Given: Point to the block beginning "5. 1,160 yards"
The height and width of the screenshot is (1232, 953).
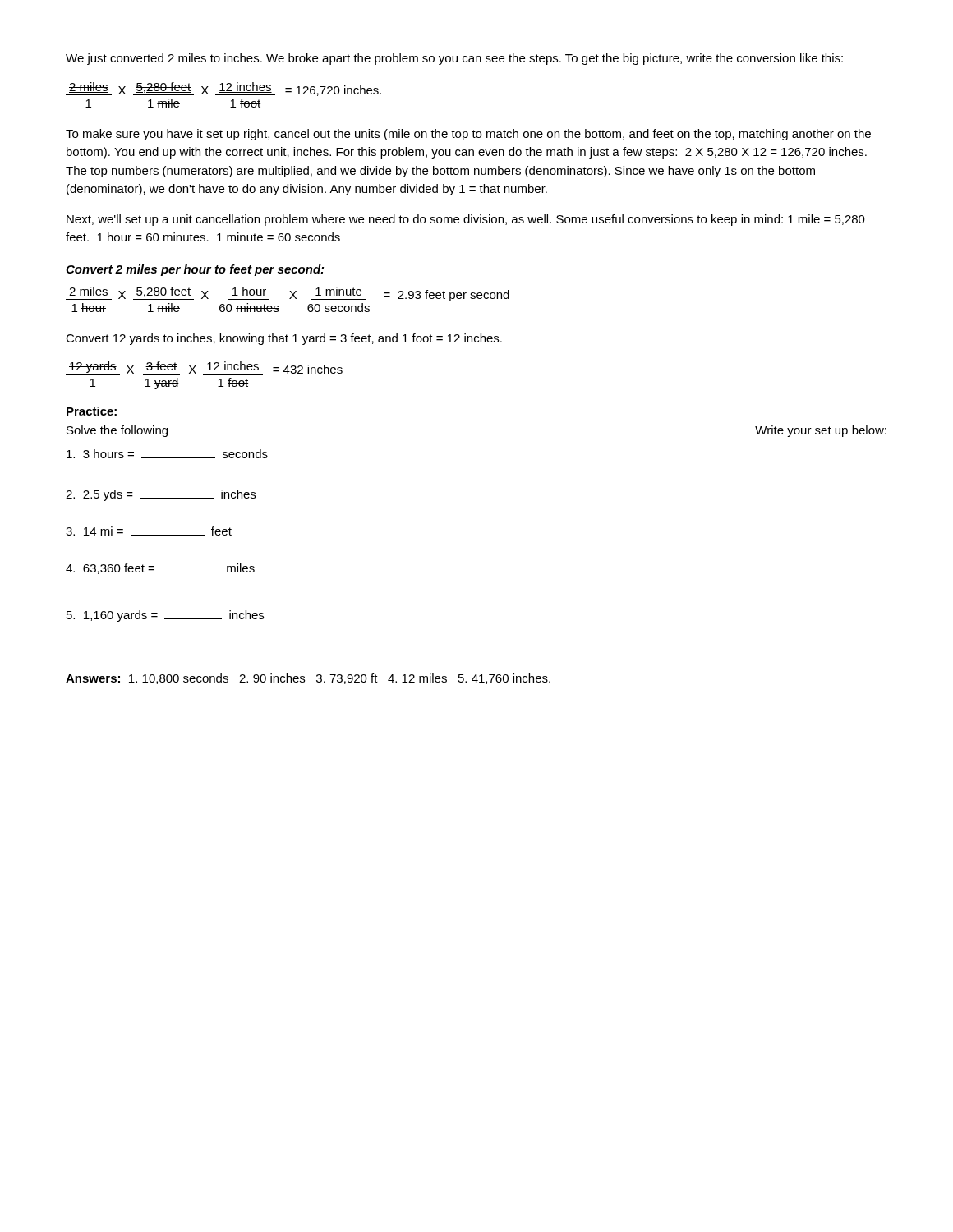Looking at the screenshot, I should click(165, 615).
